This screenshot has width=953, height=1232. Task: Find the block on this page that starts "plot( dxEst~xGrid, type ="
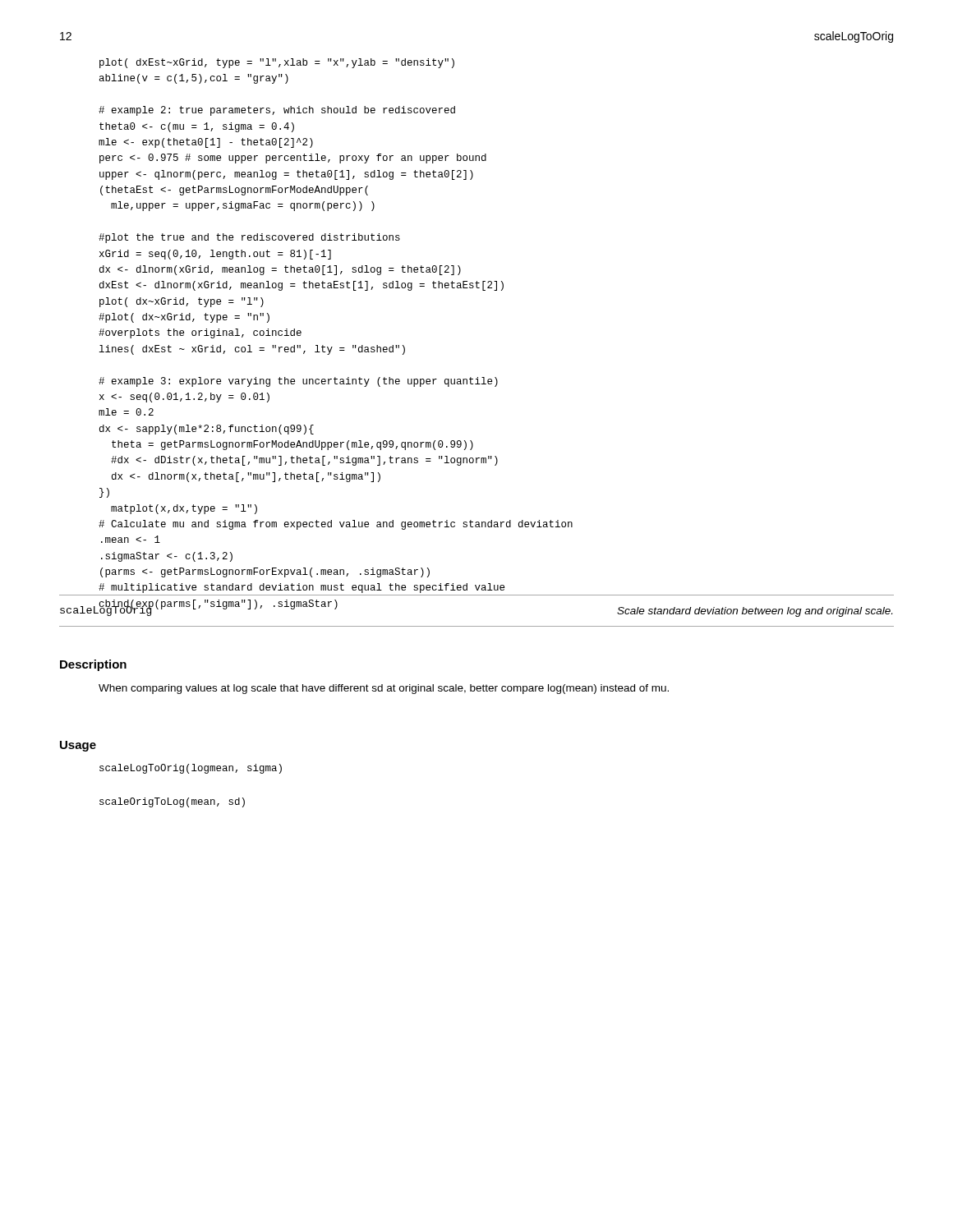(x=277, y=63)
